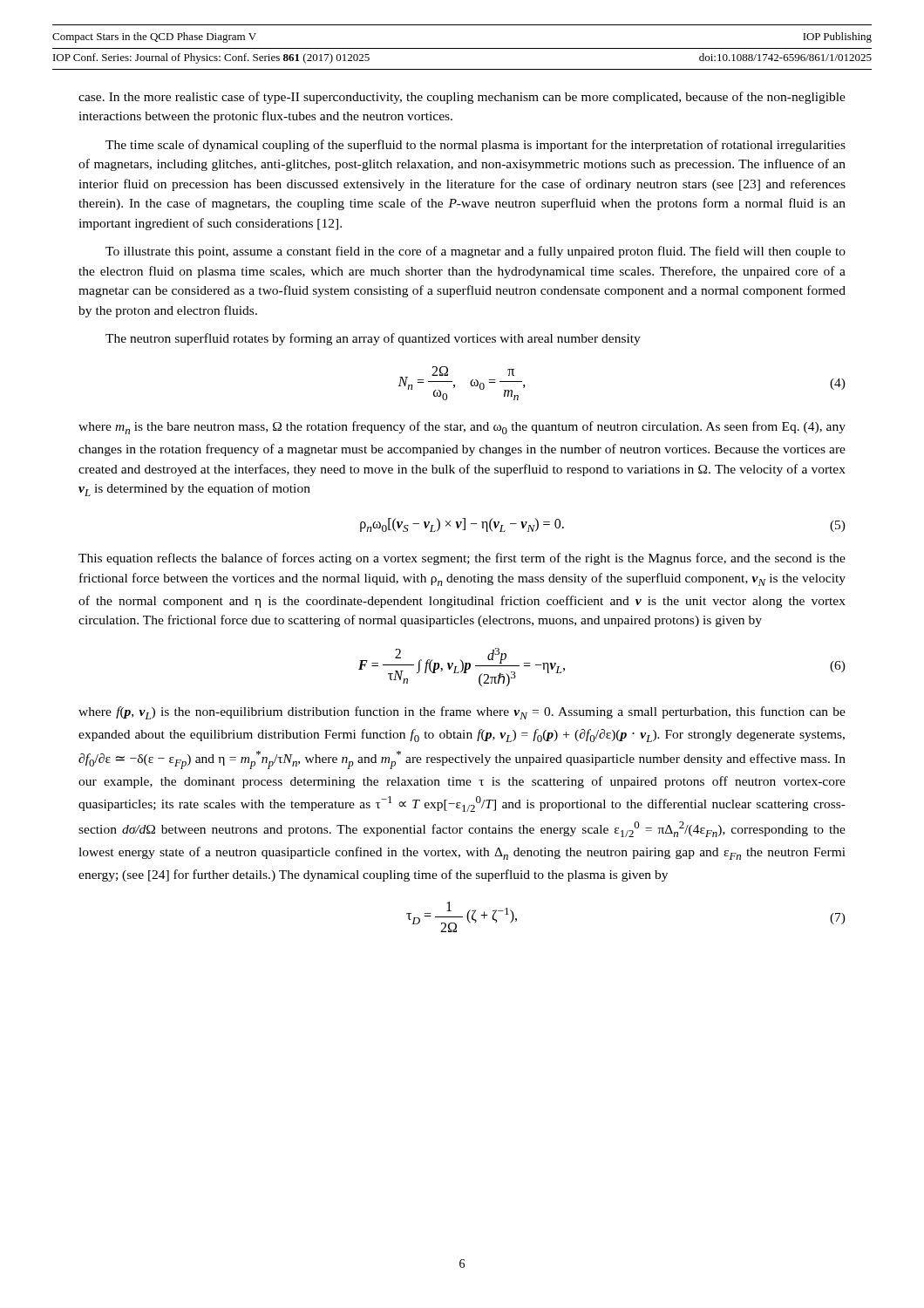Screen dimensions: 1308x924
Task: Locate the region starting "The neutron superfluid rotates by forming"
Action: click(x=462, y=339)
